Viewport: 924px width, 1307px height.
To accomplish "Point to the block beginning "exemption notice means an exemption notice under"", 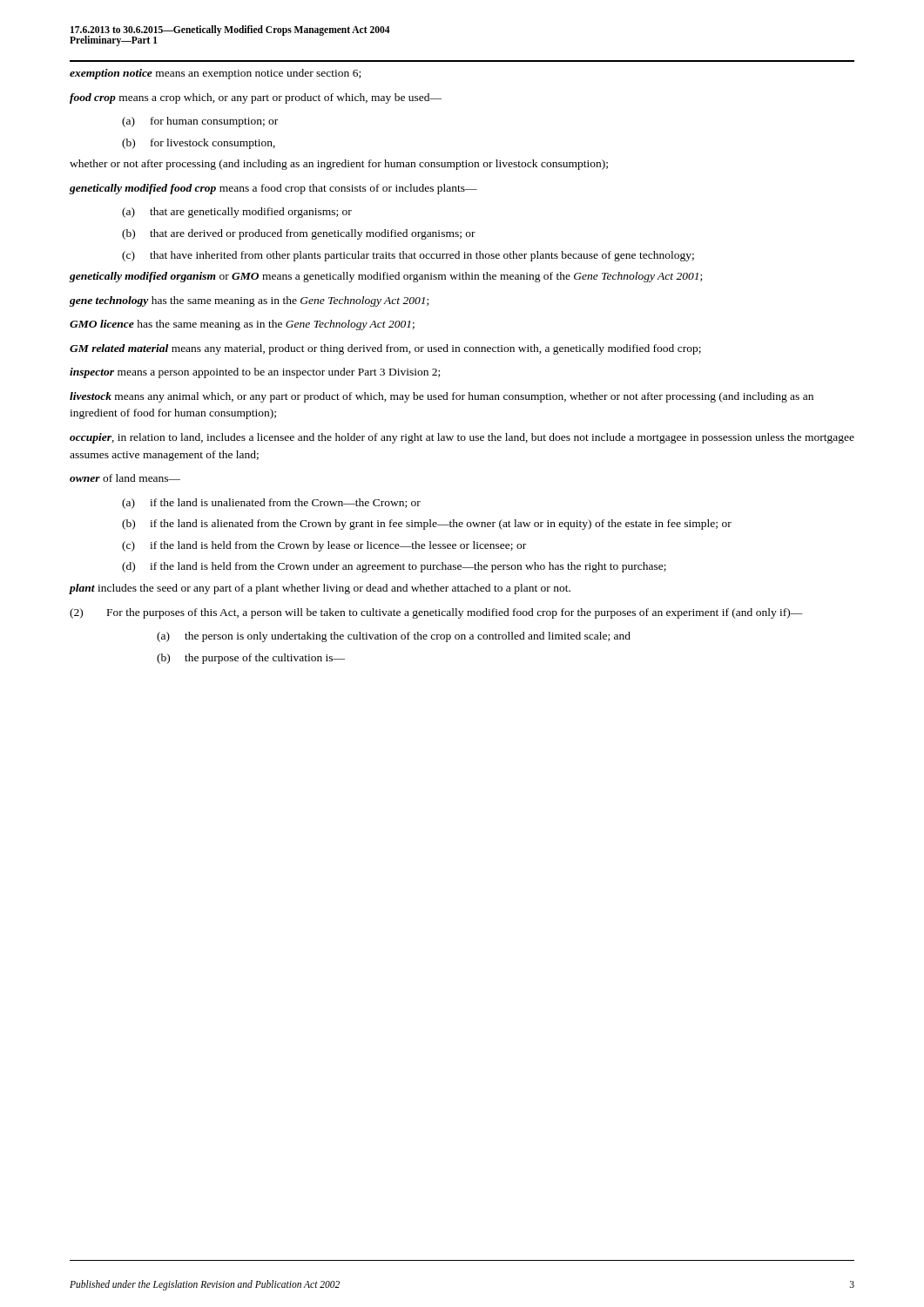I will click(x=216, y=73).
